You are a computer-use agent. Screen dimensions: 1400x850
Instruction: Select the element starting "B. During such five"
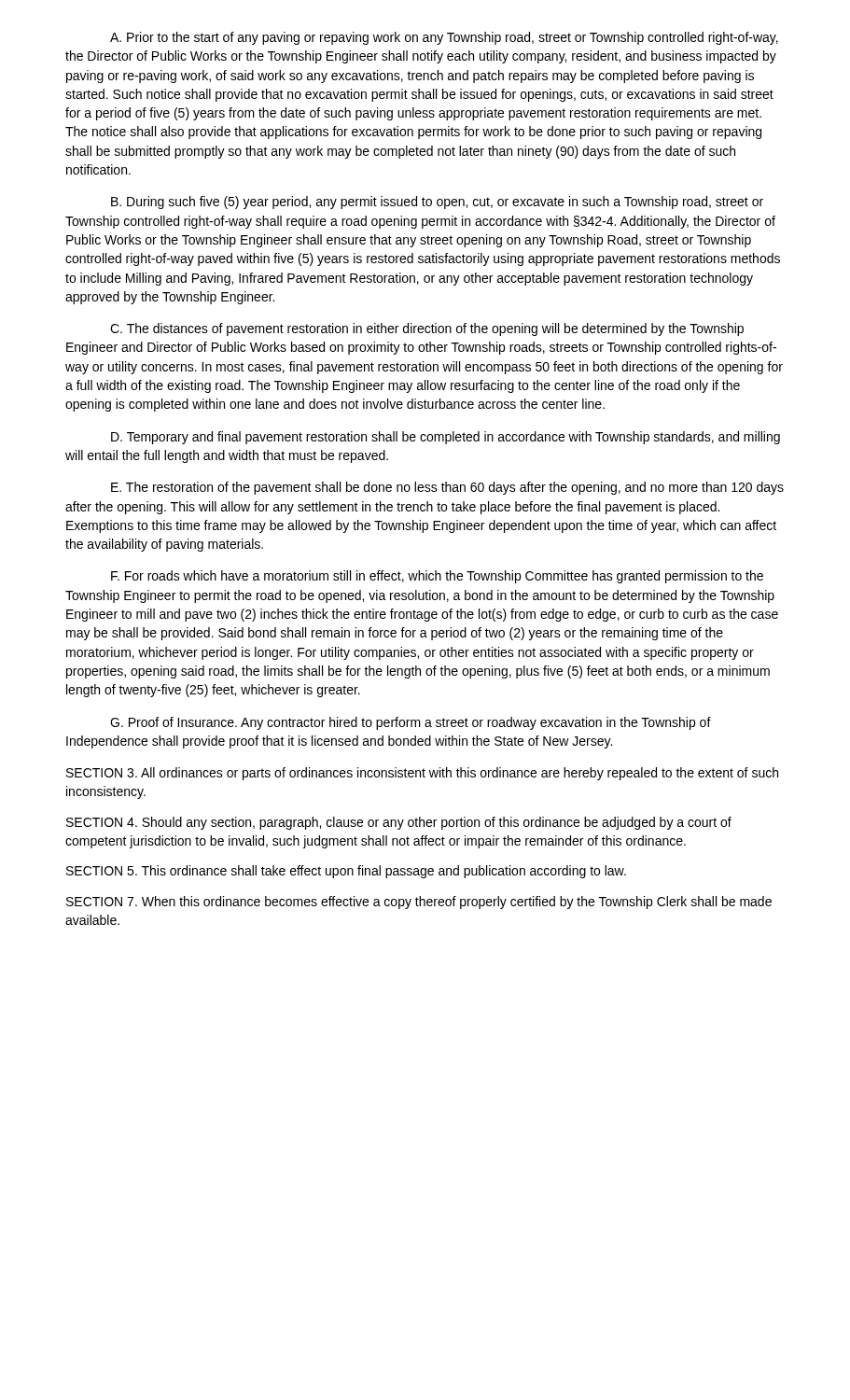[x=423, y=249]
